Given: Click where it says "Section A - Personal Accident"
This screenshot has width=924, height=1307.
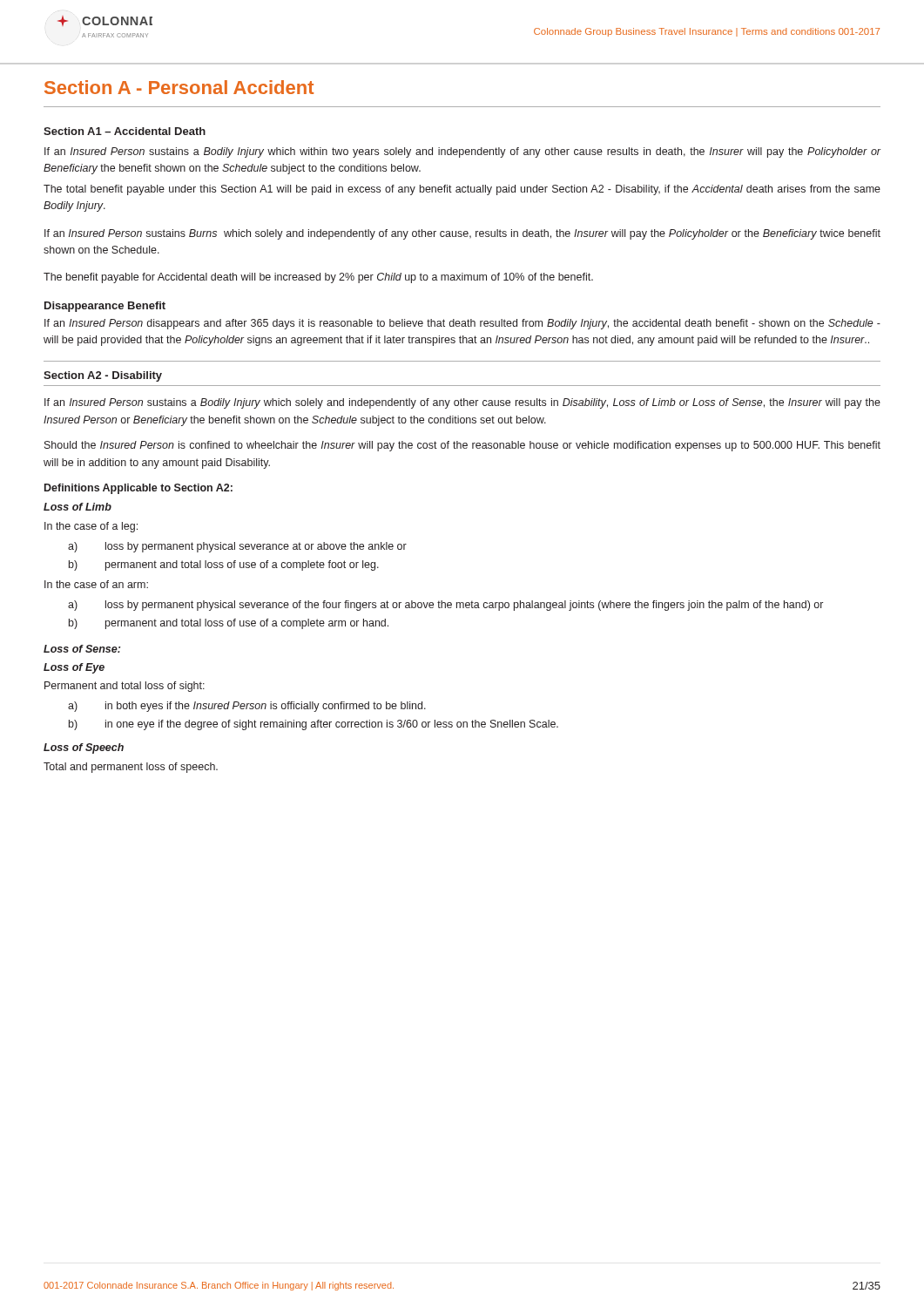Looking at the screenshot, I should click(179, 88).
